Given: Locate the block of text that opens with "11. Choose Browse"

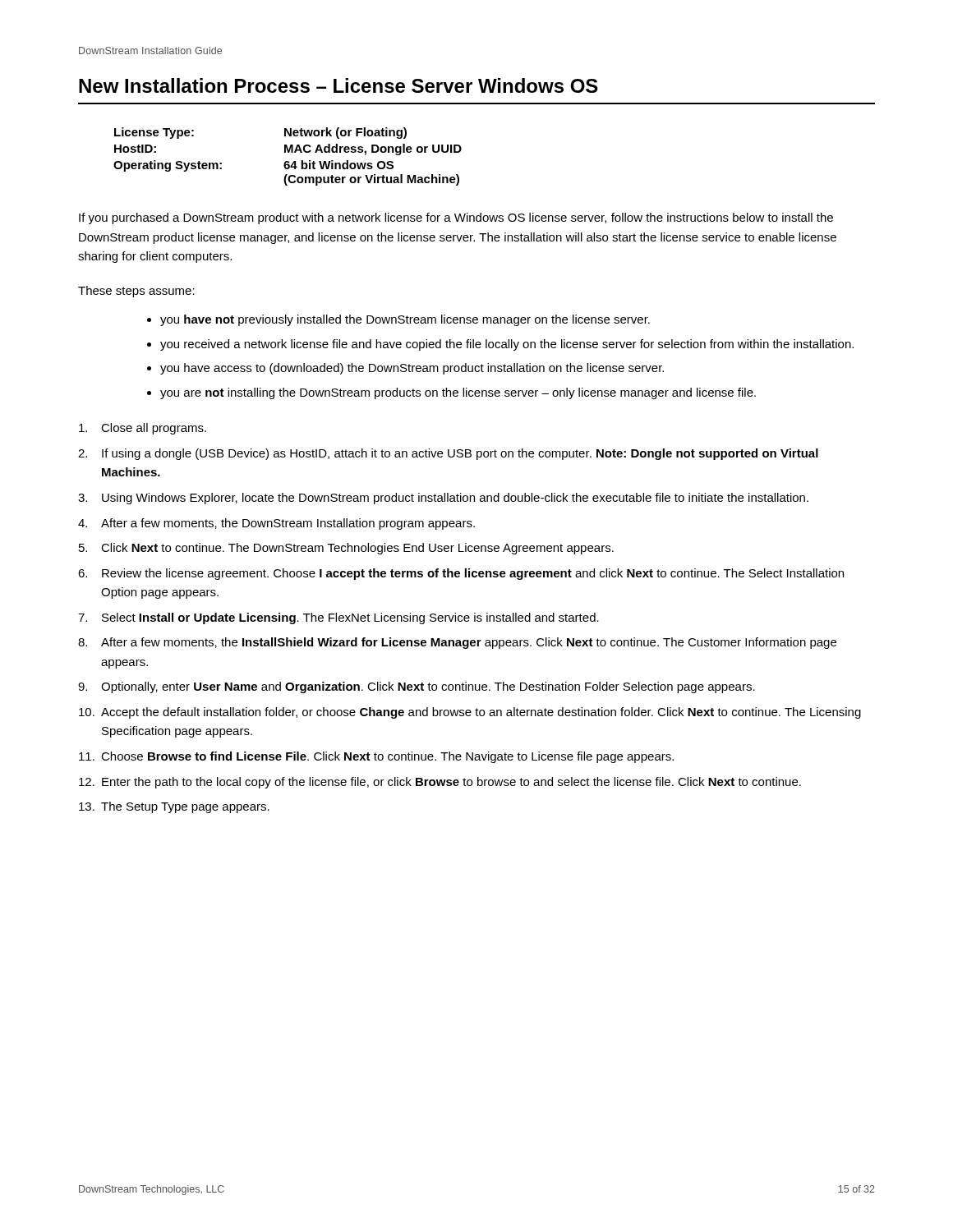Looking at the screenshot, I should click(x=376, y=756).
